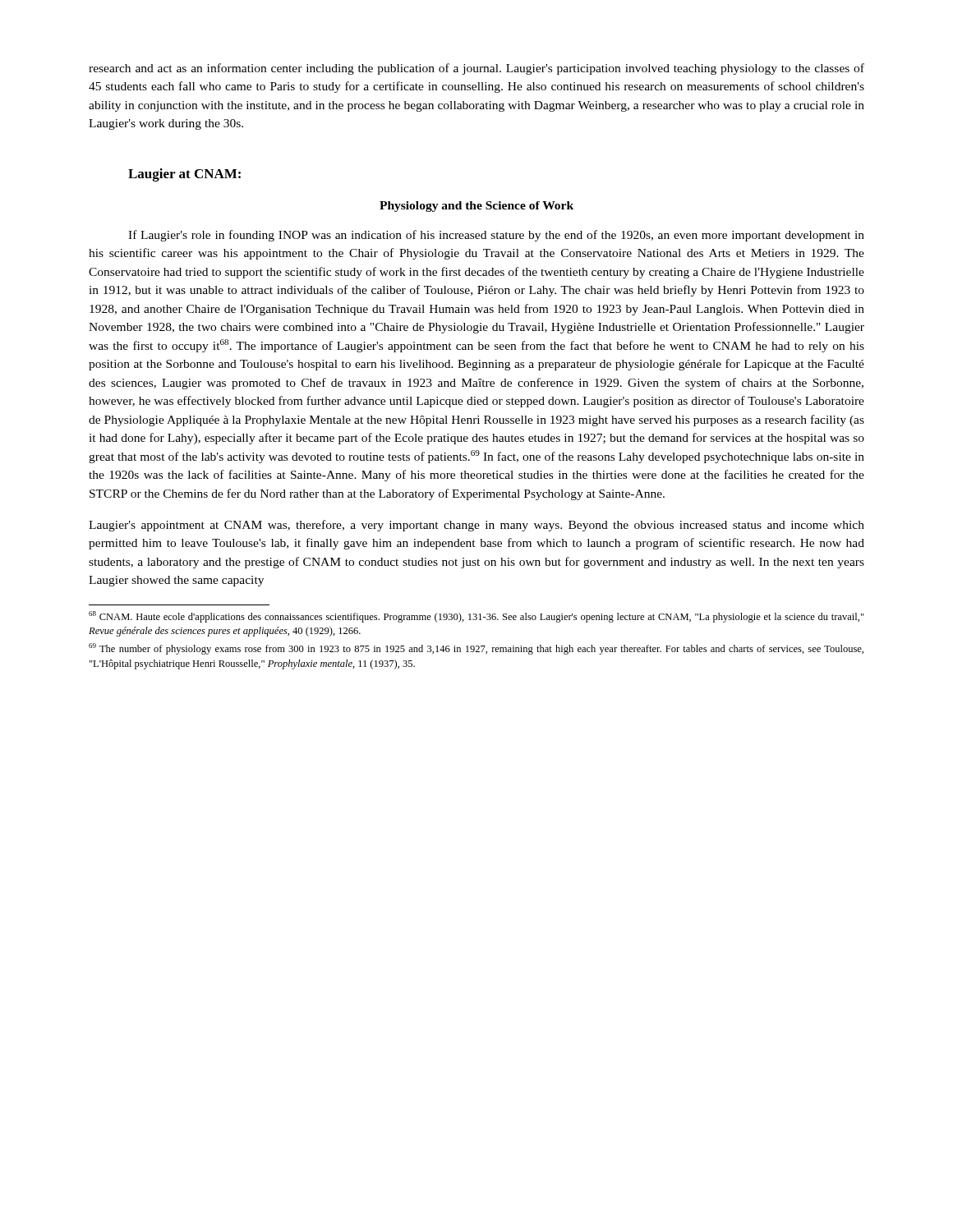Find the text block that reads "research and act as"

pos(476,96)
